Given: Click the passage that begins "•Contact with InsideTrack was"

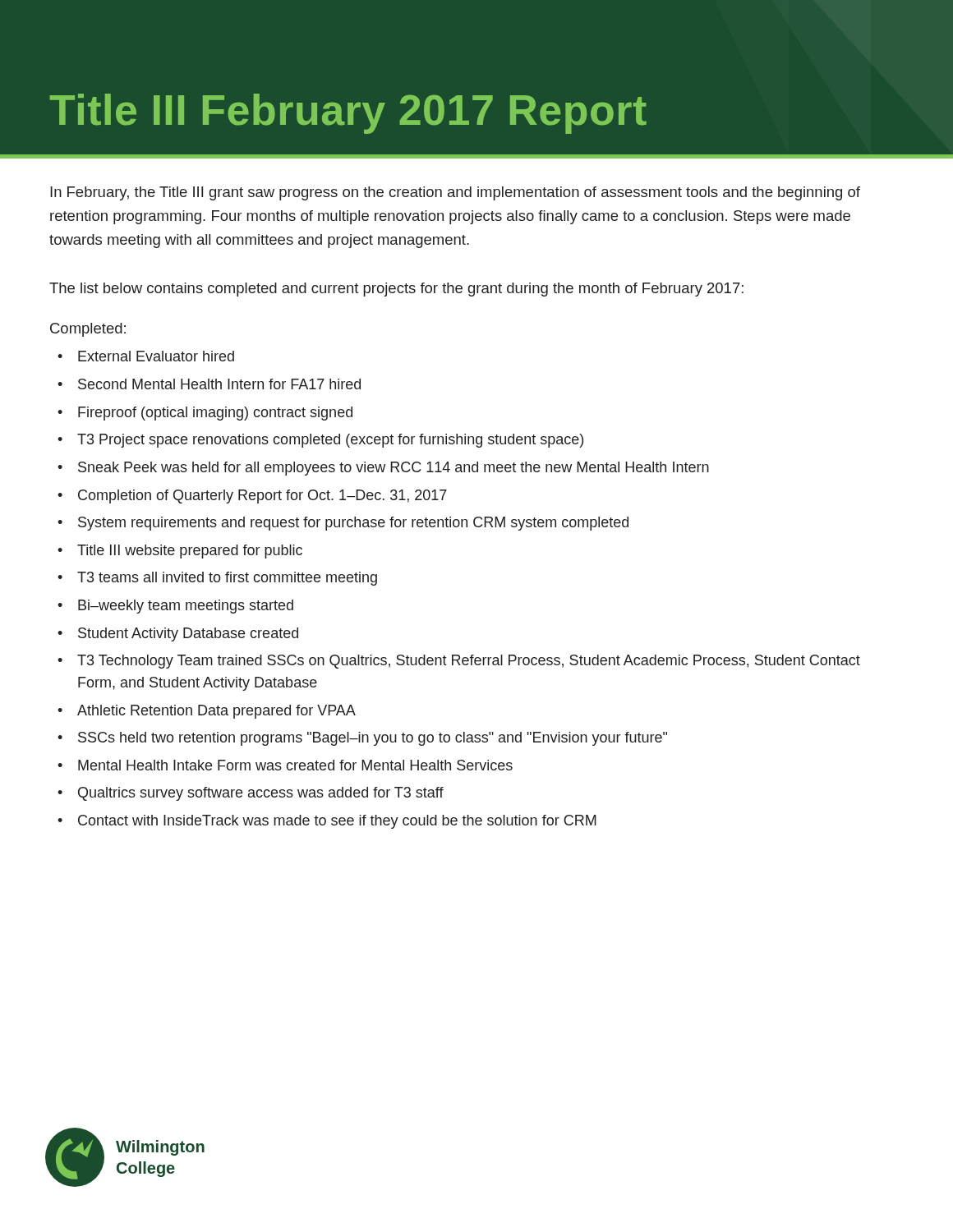Looking at the screenshot, I should click(323, 821).
